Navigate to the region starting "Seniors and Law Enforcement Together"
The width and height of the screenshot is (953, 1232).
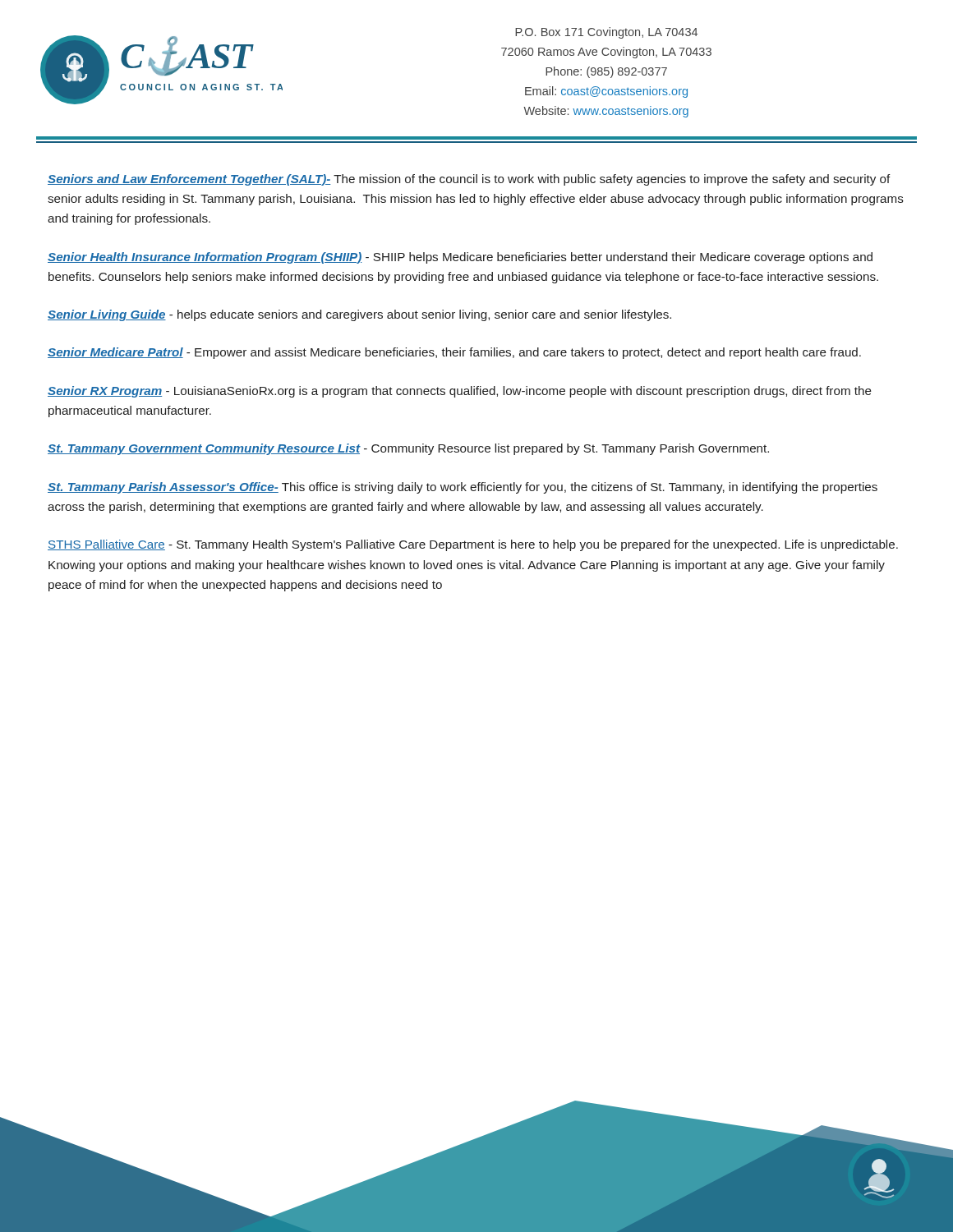476,198
